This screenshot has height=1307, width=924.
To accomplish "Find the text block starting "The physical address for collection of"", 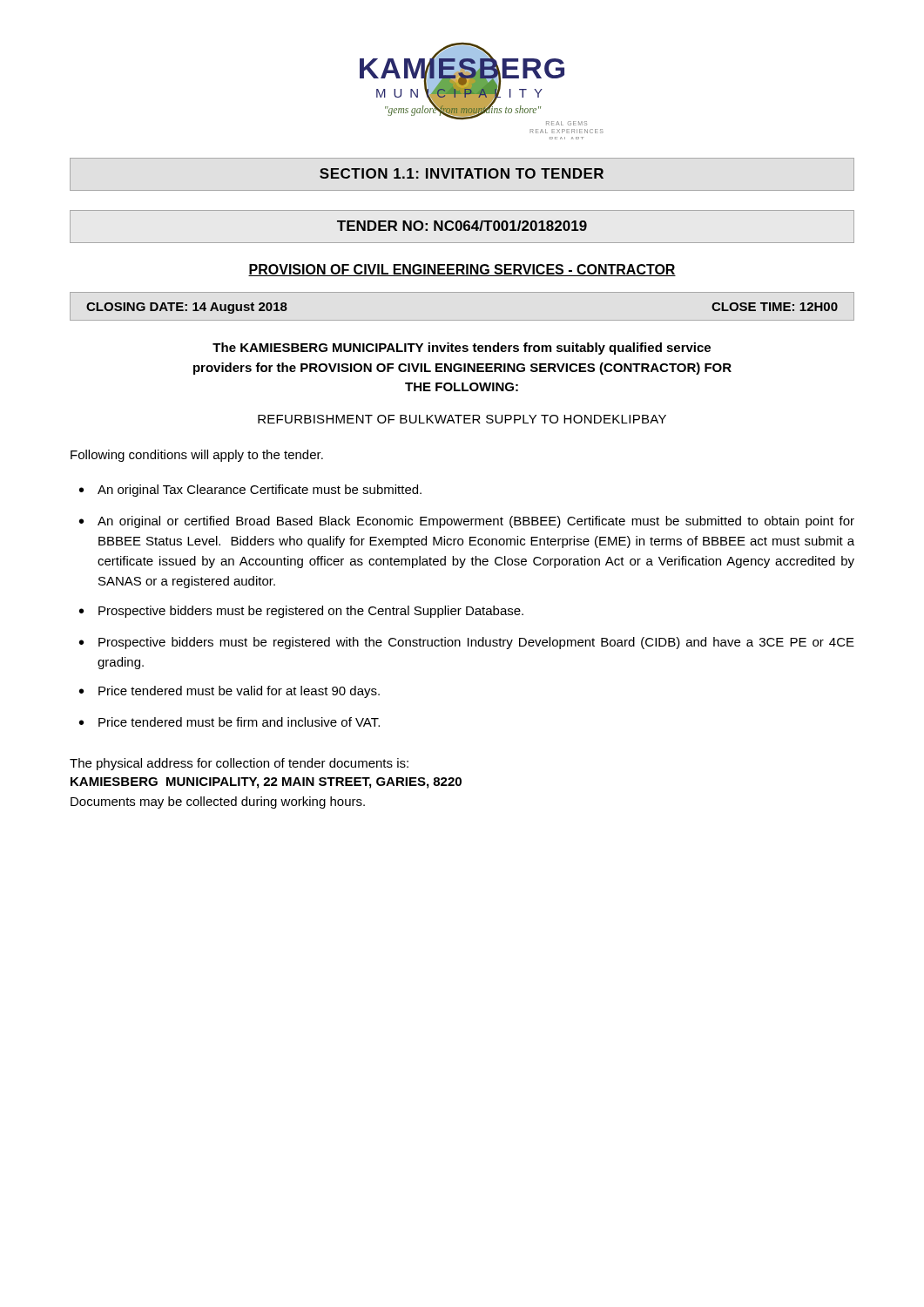I will pos(240,763).
